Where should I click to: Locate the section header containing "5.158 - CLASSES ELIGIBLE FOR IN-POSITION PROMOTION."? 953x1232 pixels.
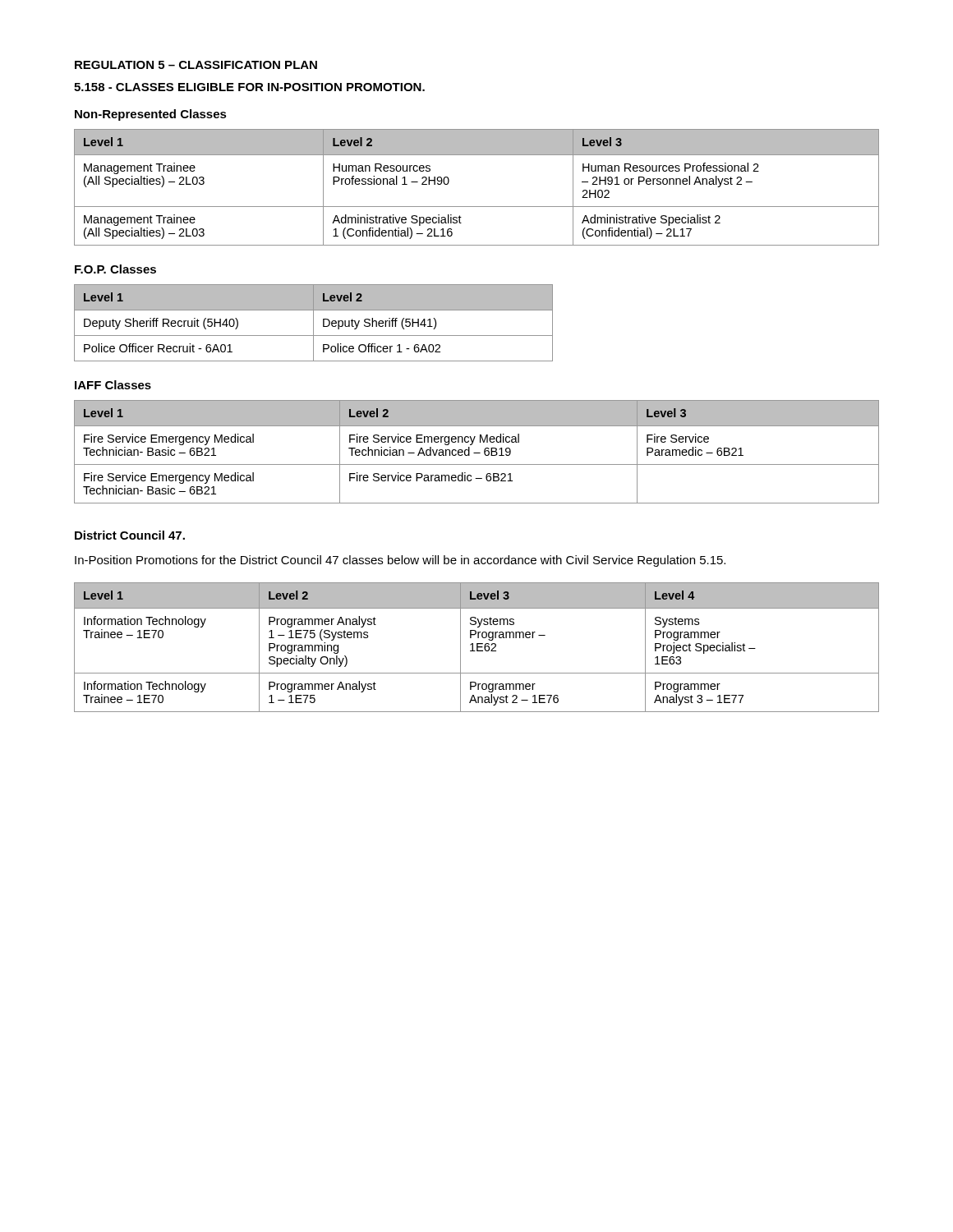point(250,87)
